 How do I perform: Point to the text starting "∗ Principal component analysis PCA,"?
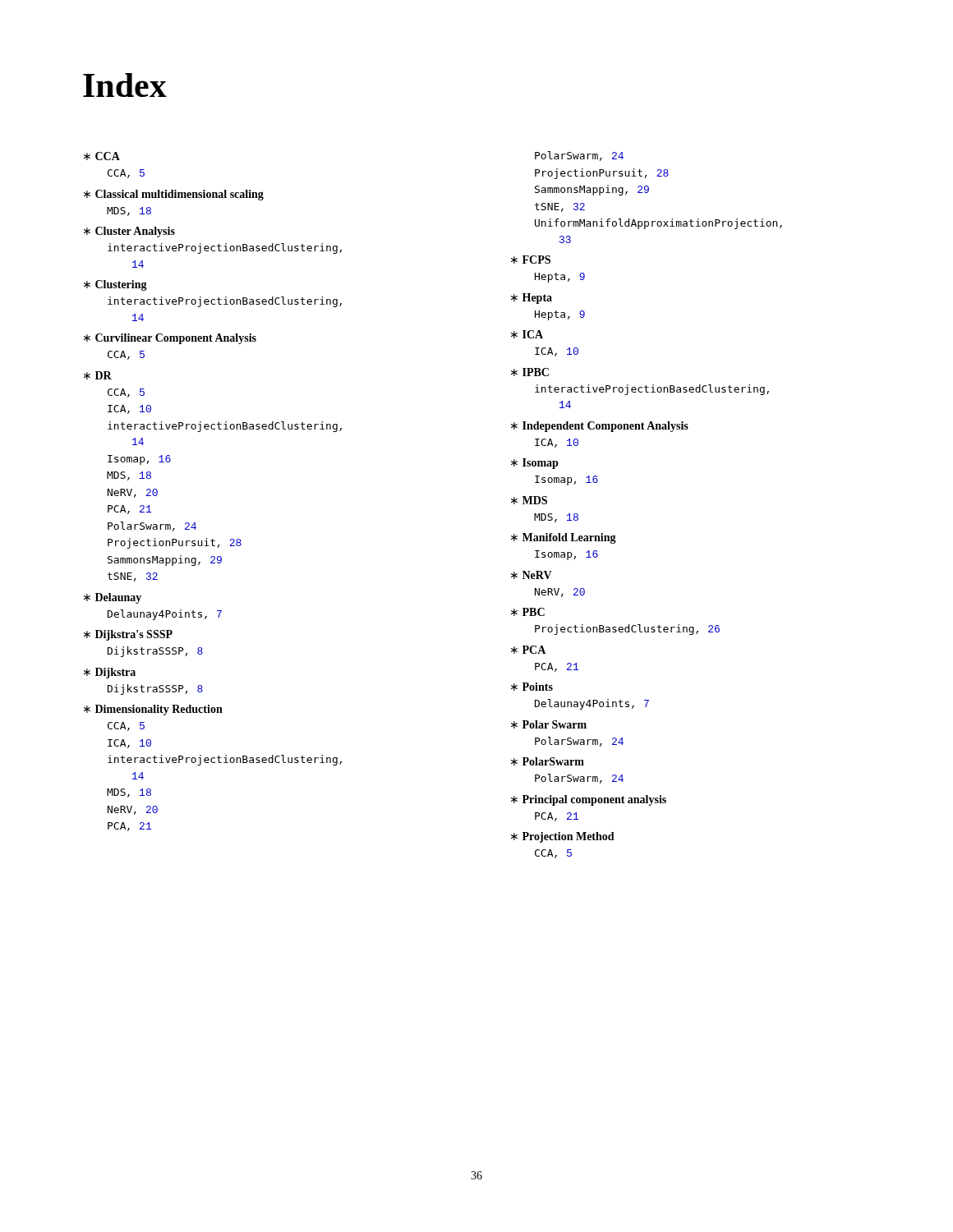point(589,800)
